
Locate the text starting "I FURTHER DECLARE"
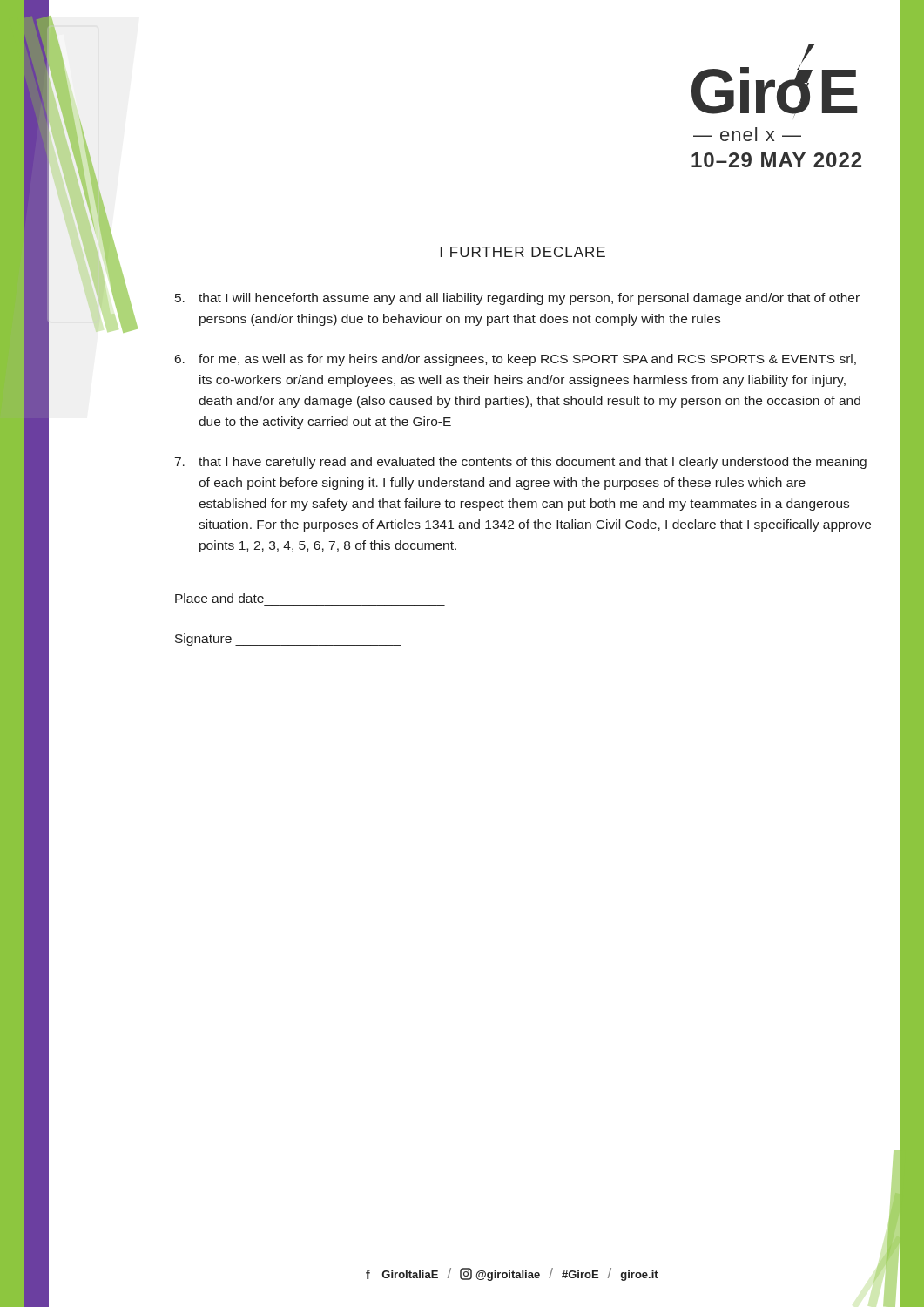[x=523, y=252]
